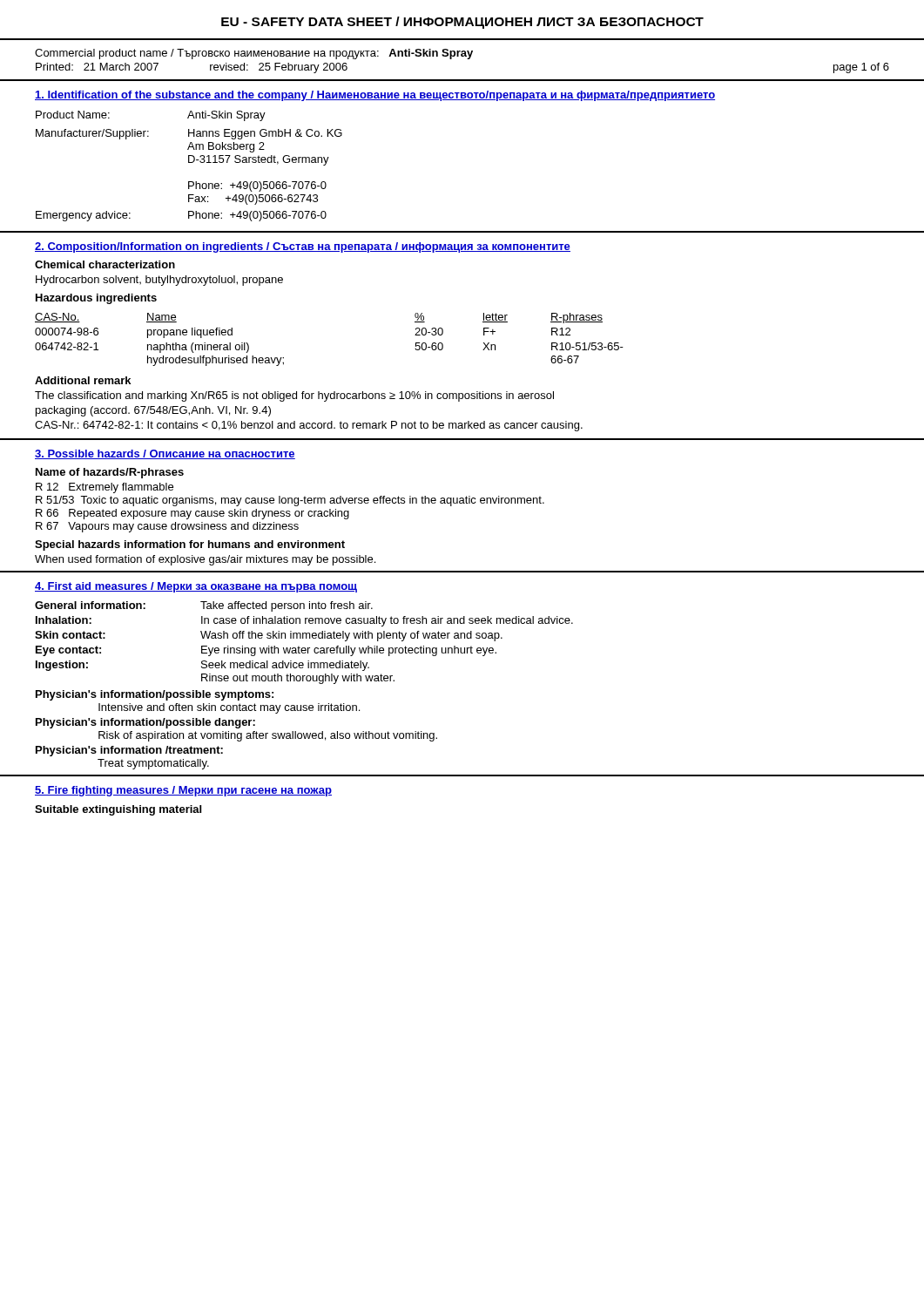Viewport: 924px width, 1307px height.
Task: Locate the element starting "1. Identification of the substance and the"
Action: pyautogui.click(x=375, y=94)
